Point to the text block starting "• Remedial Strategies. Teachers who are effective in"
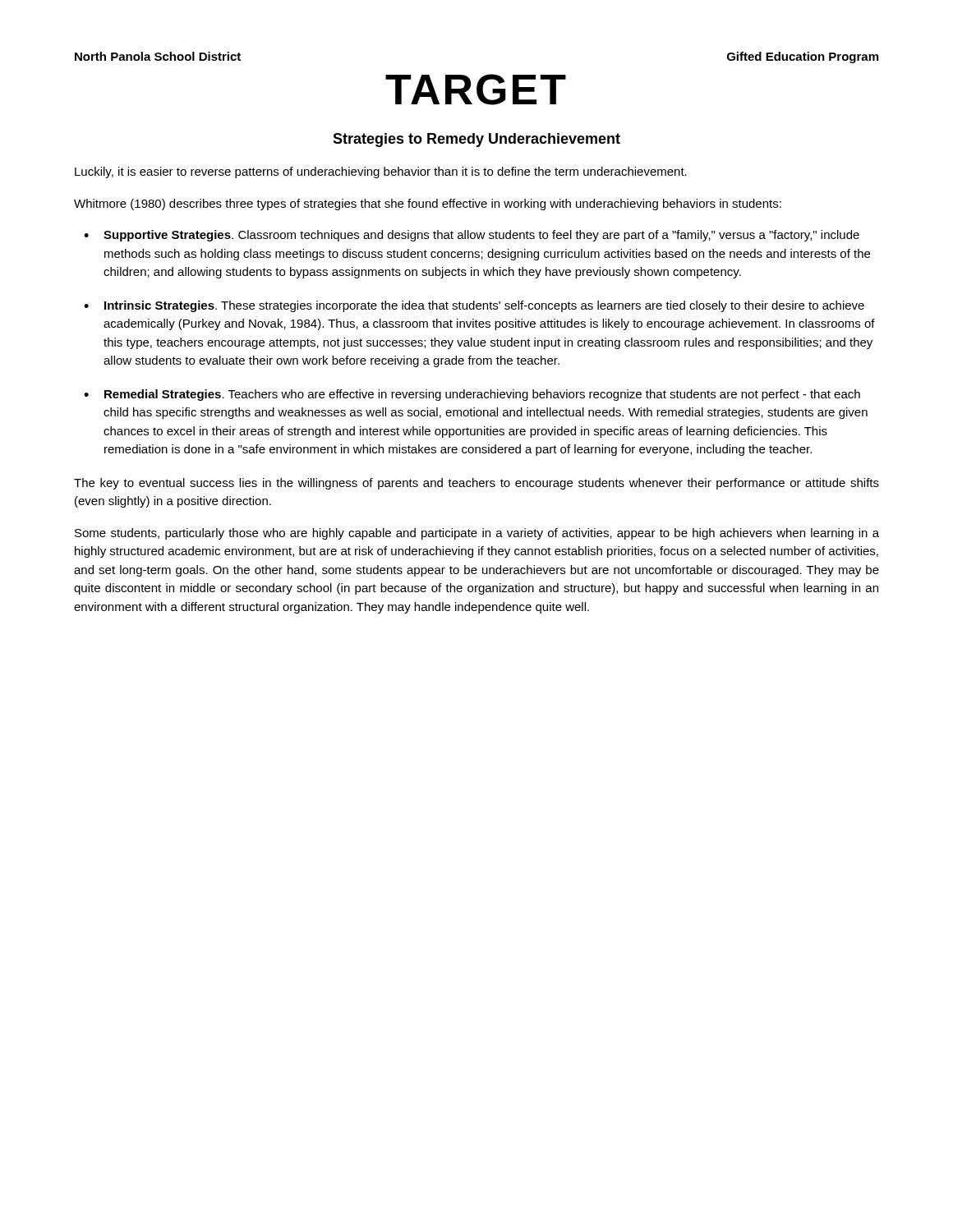This screenshot has width=953, height=1232. point(481,422)
